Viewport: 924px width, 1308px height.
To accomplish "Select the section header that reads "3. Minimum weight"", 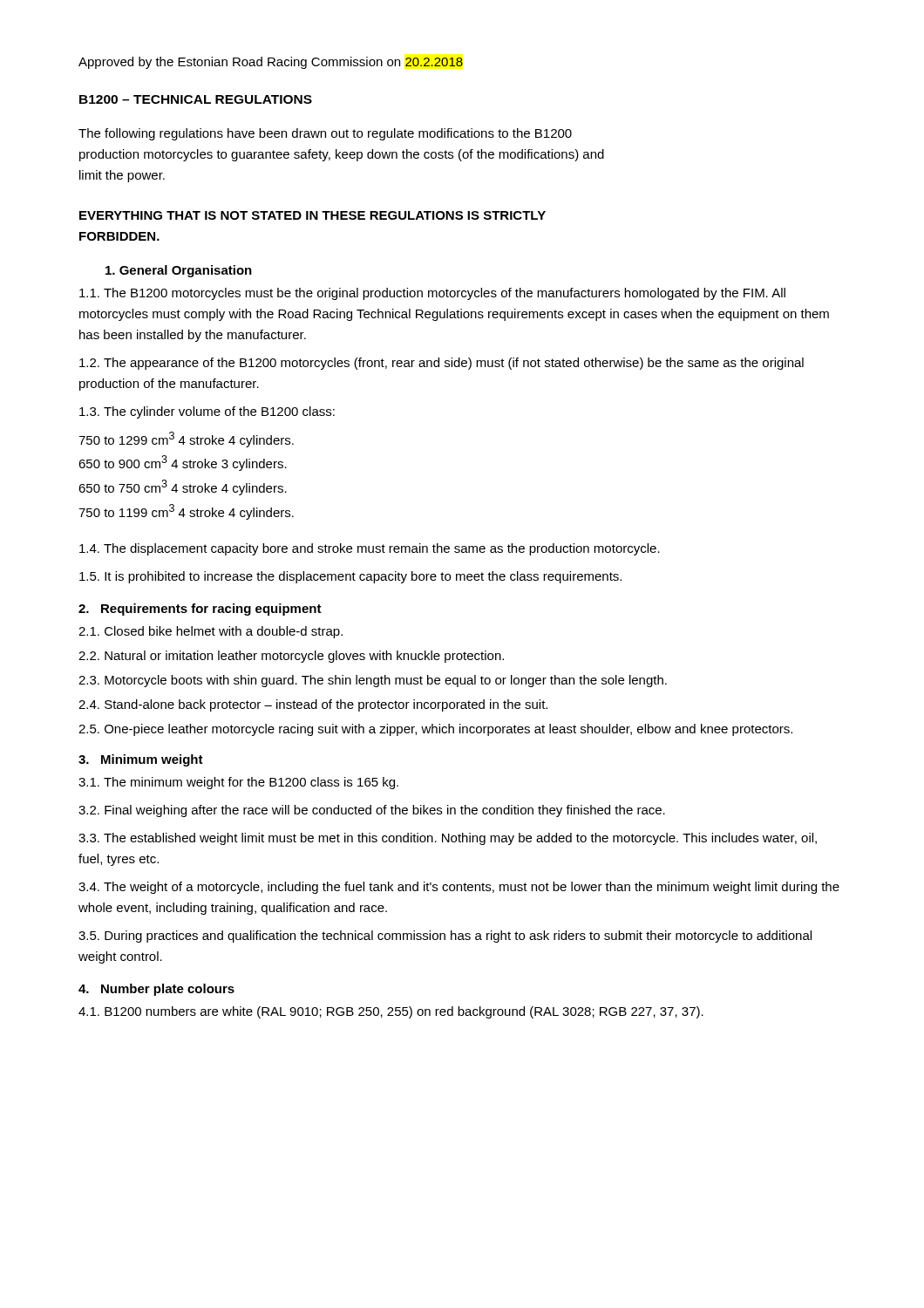I will point(141,759).
